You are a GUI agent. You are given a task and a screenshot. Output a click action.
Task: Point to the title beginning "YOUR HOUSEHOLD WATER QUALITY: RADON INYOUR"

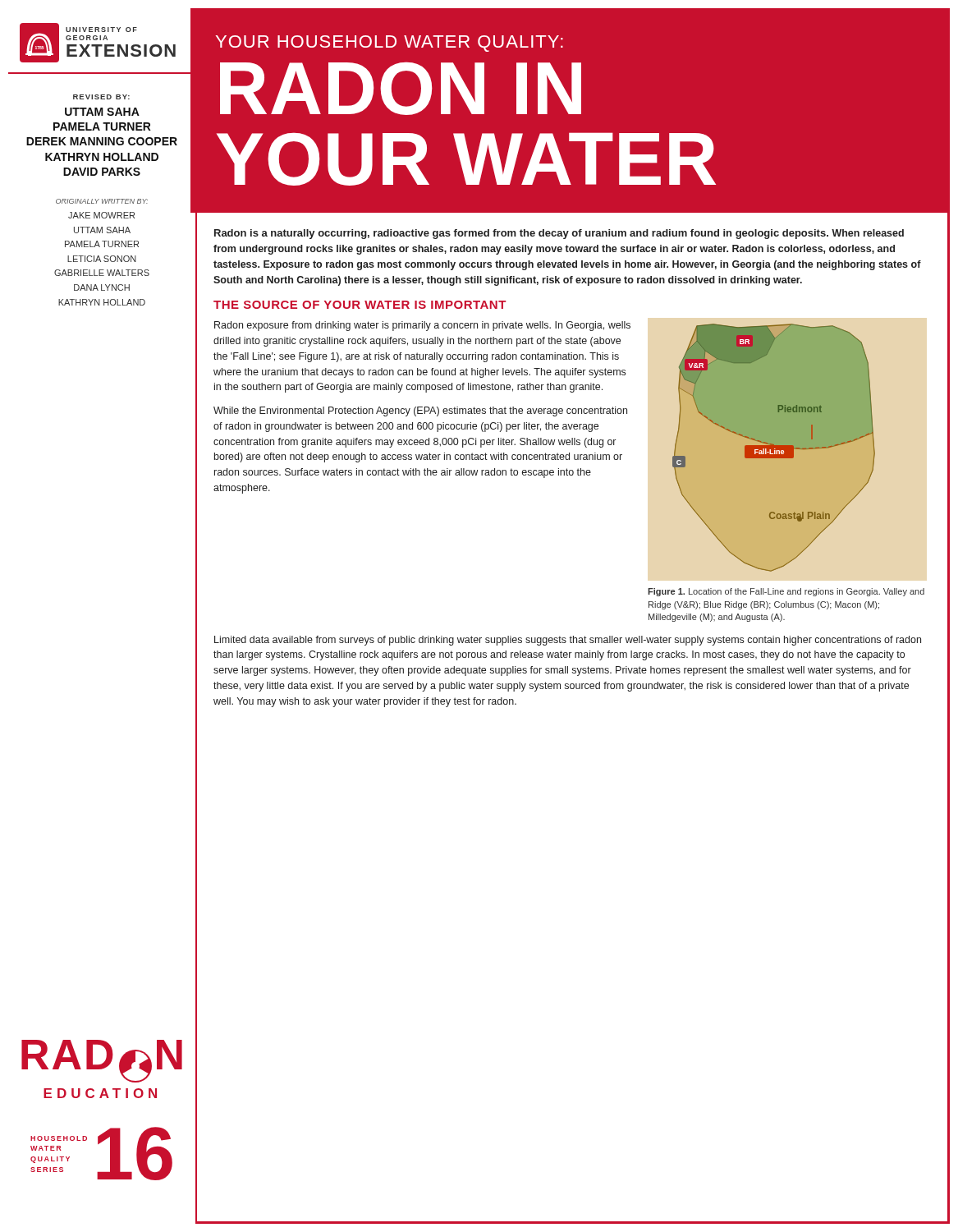click(570, 116)
